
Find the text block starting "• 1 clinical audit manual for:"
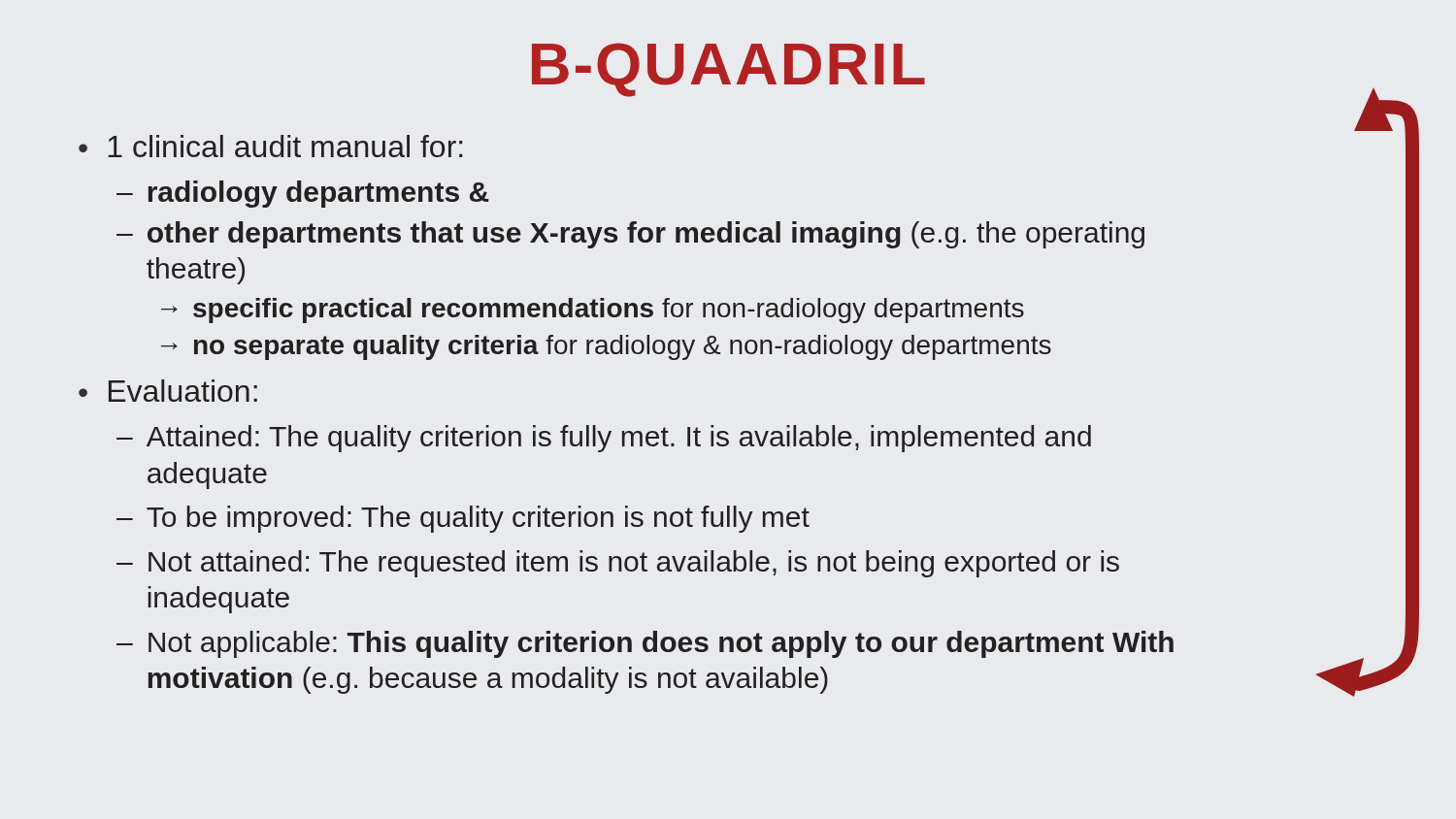pyautogui.click(x=271, y=147)
